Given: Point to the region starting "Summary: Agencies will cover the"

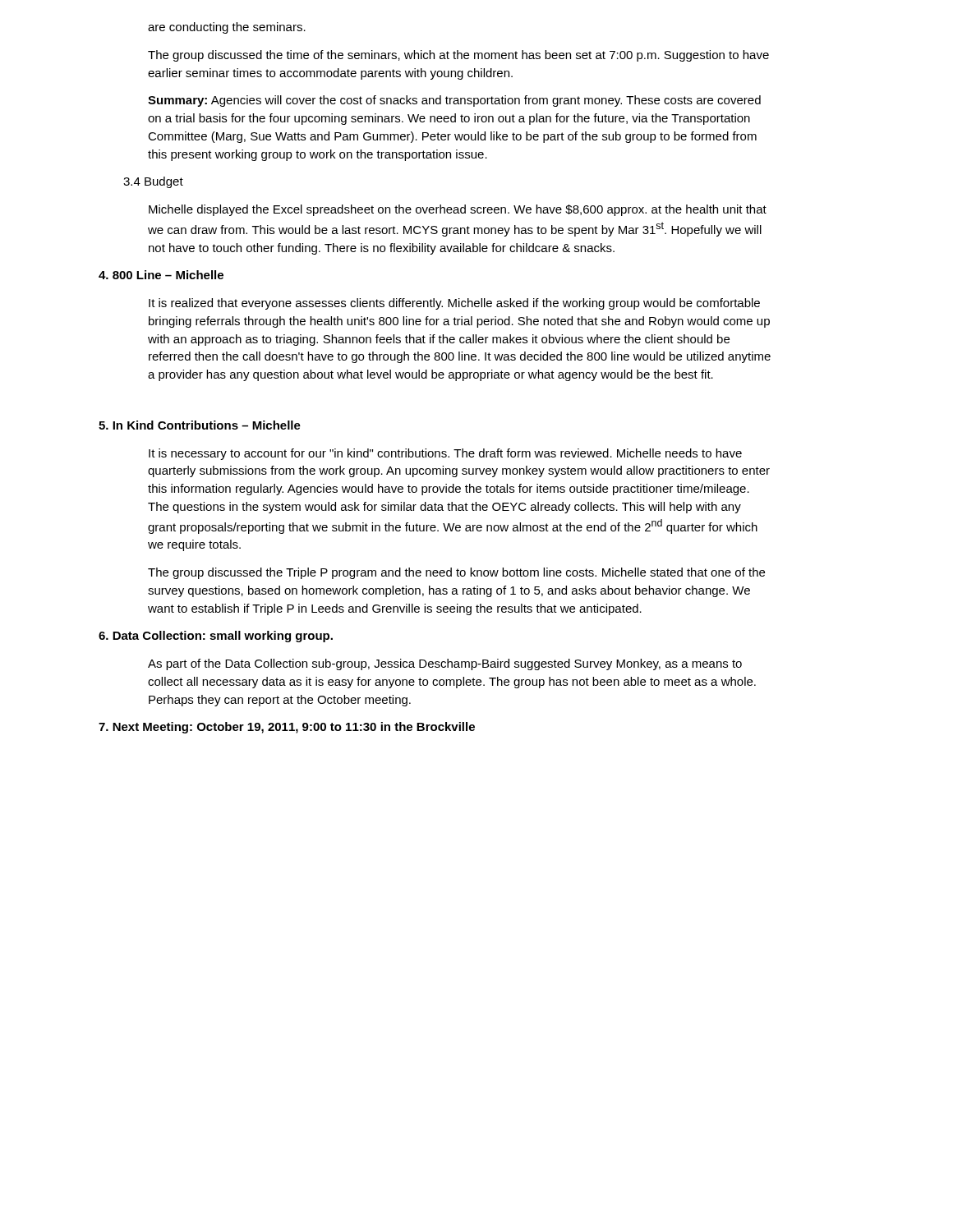Looking at the screenshot, I should click(460, 127).
